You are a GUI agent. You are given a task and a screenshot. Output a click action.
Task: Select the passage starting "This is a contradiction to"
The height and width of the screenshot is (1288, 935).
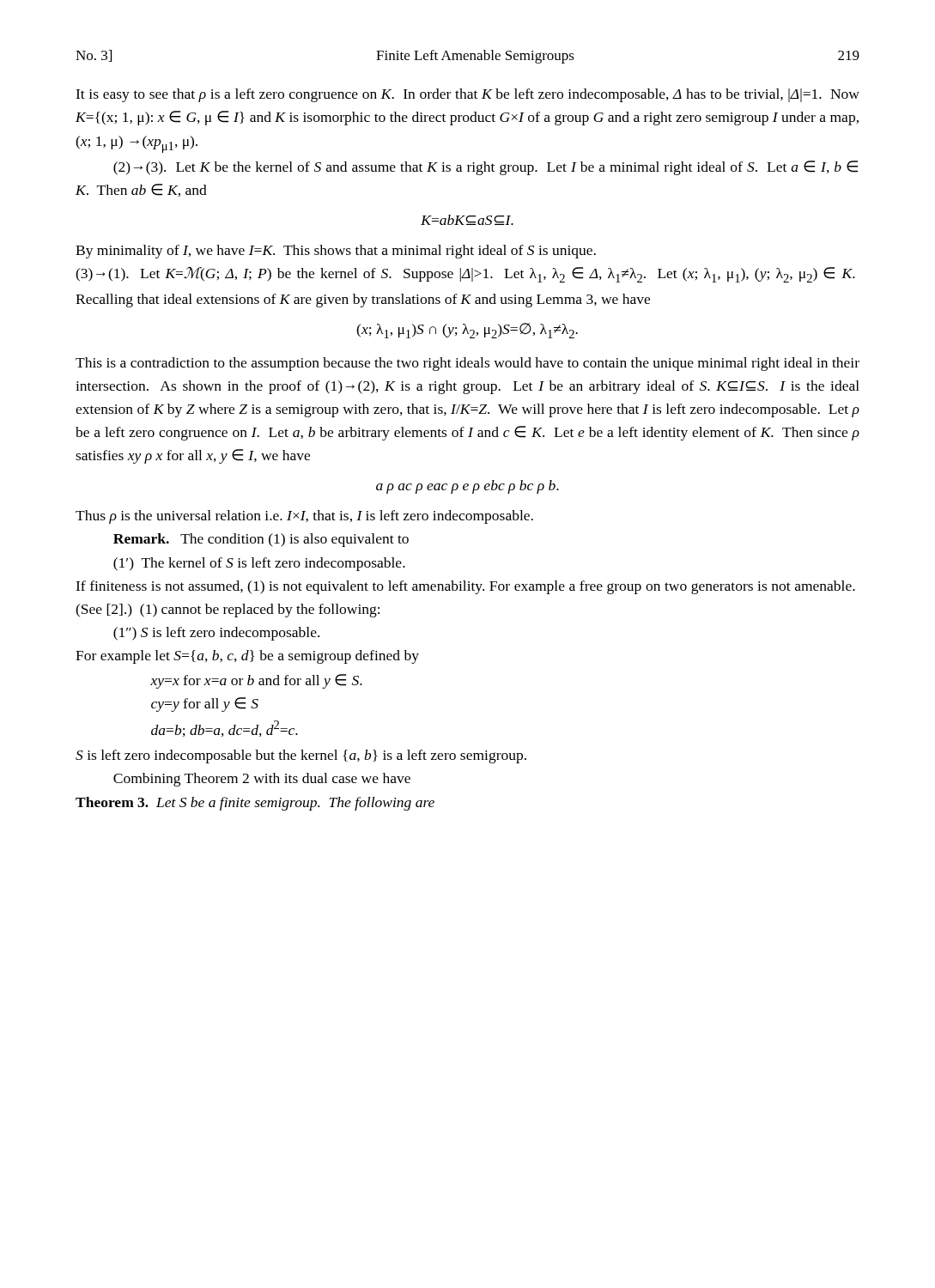pyautogui.click(x=468, y=409)
